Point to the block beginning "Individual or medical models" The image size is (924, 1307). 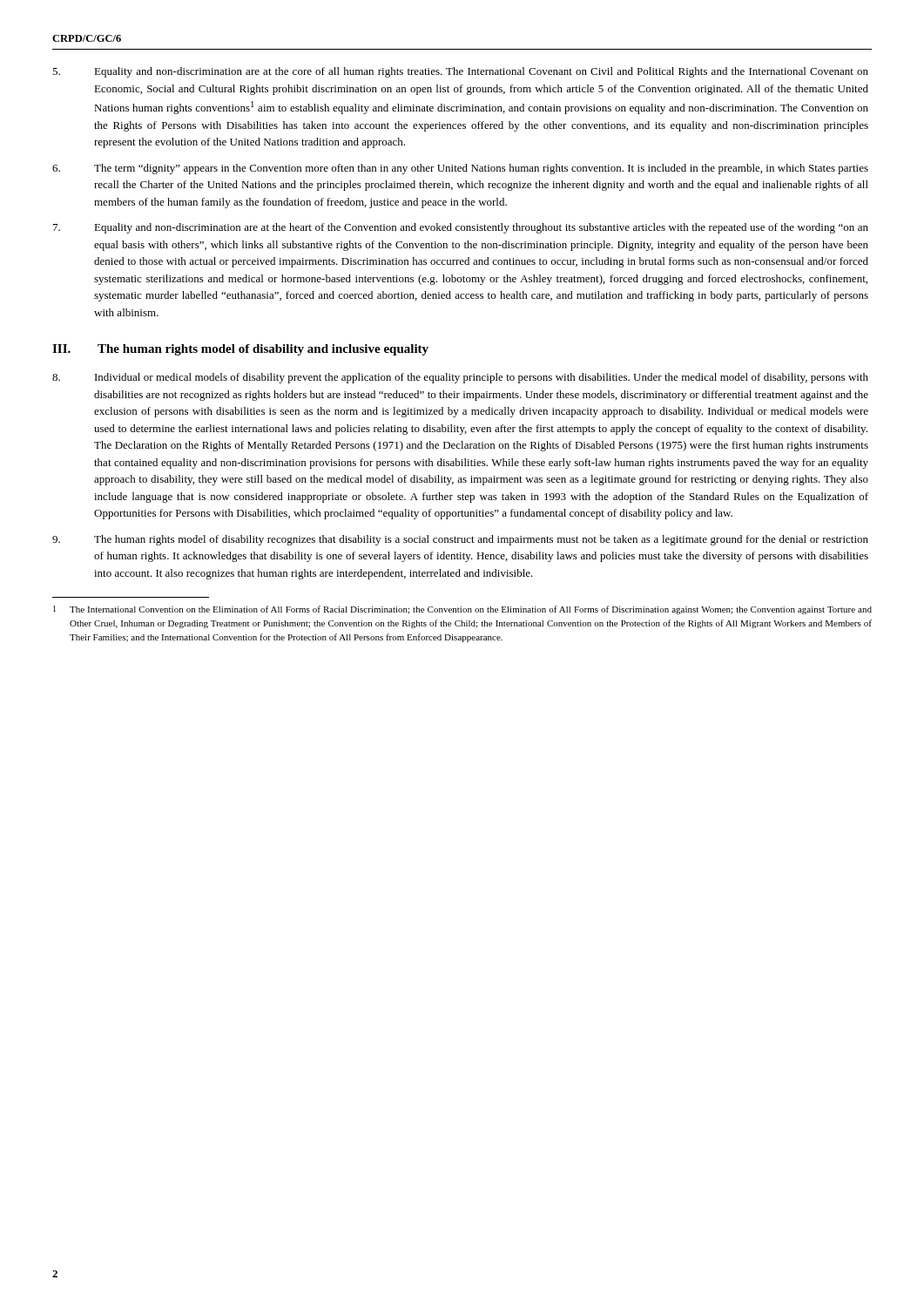click(460, 445)
